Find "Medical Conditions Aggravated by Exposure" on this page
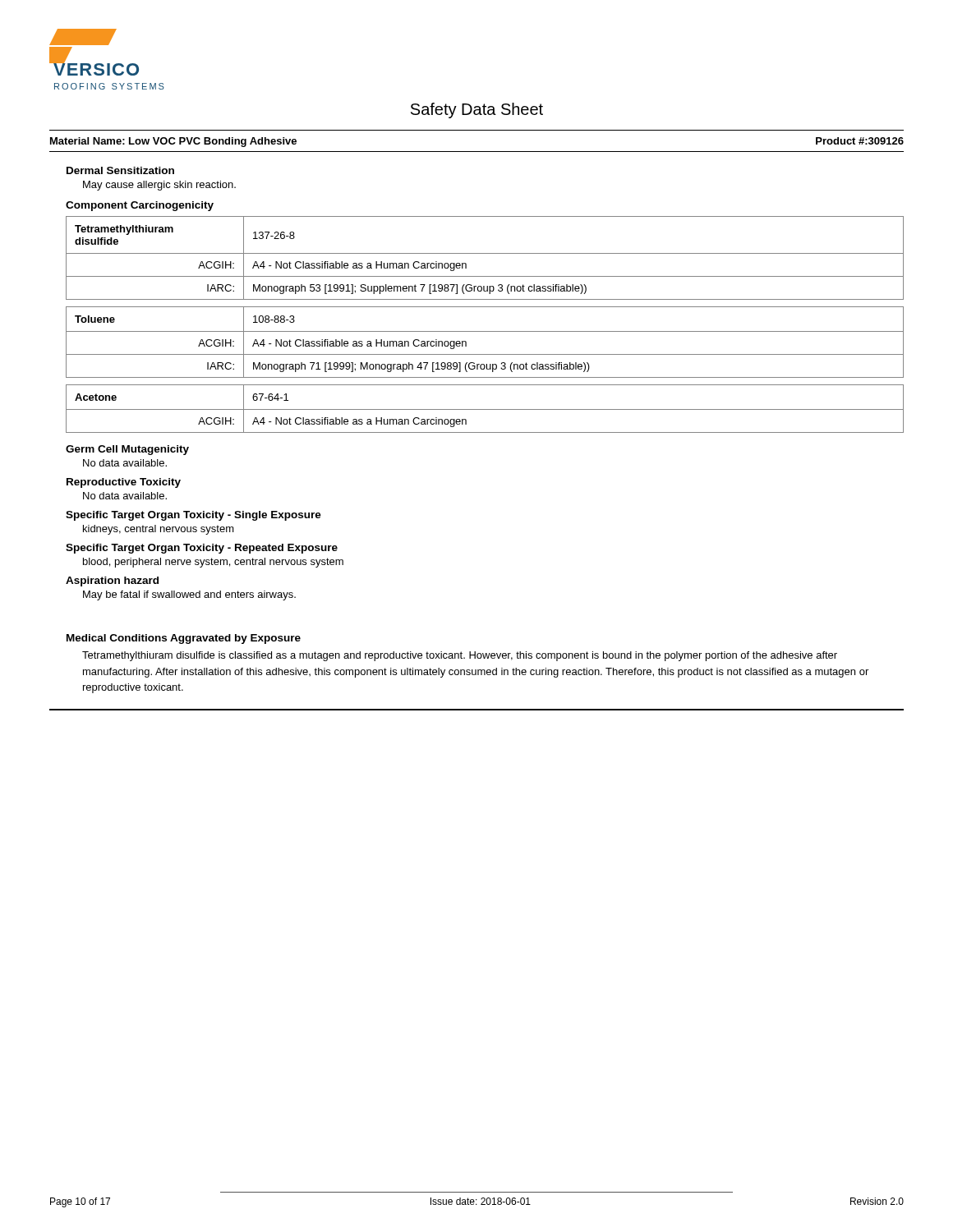This screenshot has height=1232, width=953. pos(183,638)
